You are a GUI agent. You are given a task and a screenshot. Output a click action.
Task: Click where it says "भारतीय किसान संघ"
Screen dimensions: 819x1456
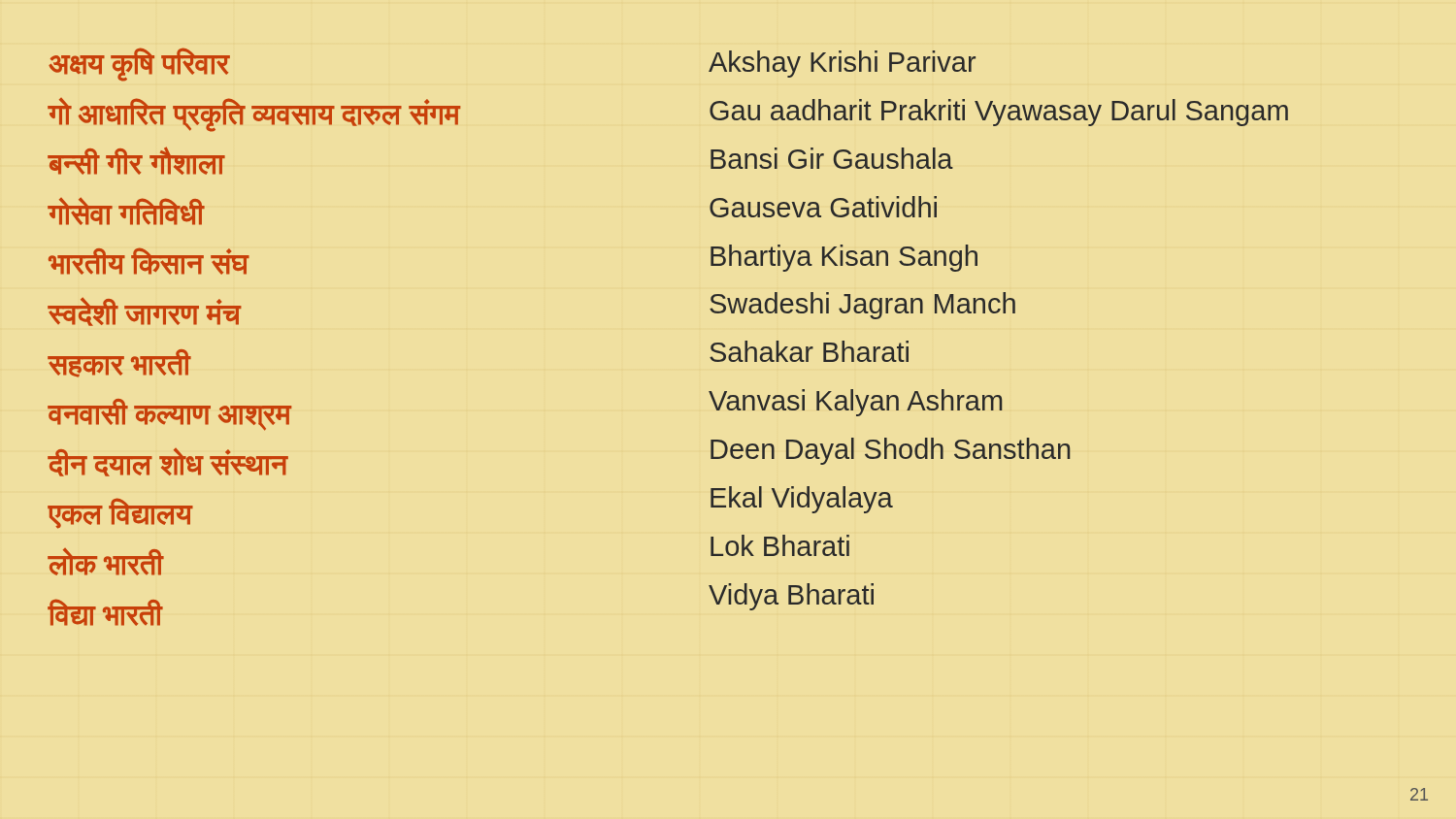point(148,264)
